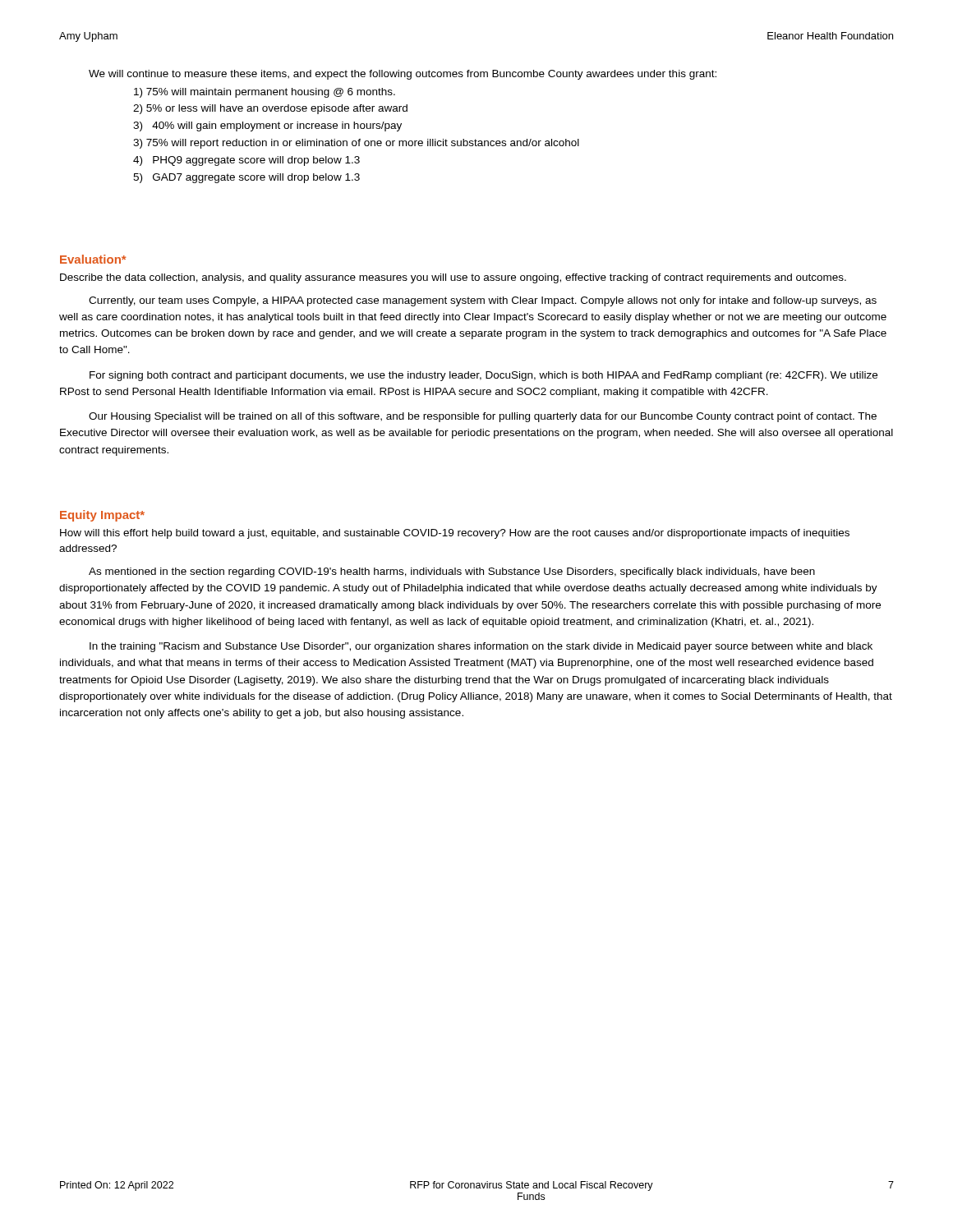The image size is (953, 1232).
Task: Click on the region starting "Our Housing Specialist will be trained on"
Action: (x=476, y=433)
